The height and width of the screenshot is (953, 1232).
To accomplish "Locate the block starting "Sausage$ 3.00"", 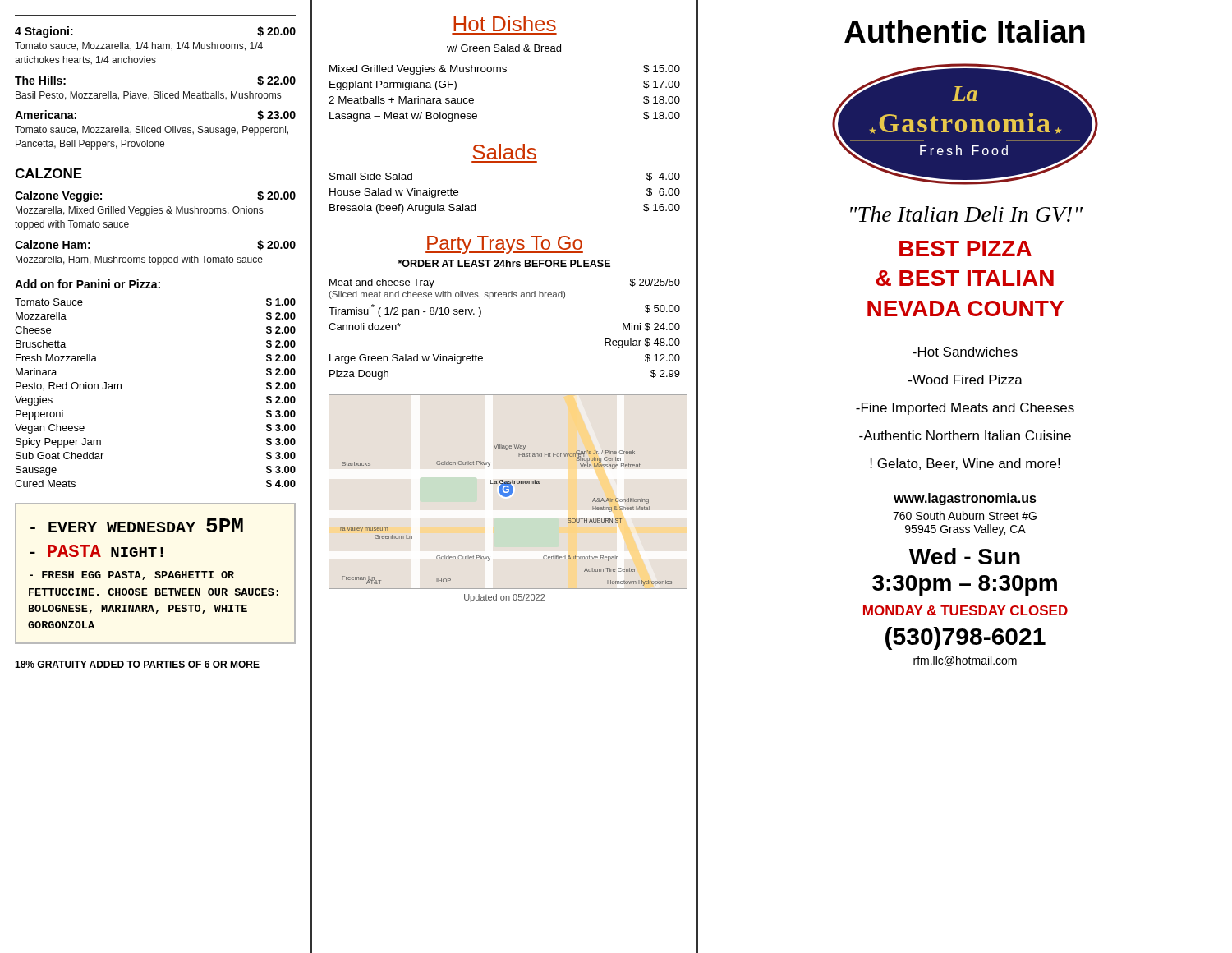I will 33,470.
